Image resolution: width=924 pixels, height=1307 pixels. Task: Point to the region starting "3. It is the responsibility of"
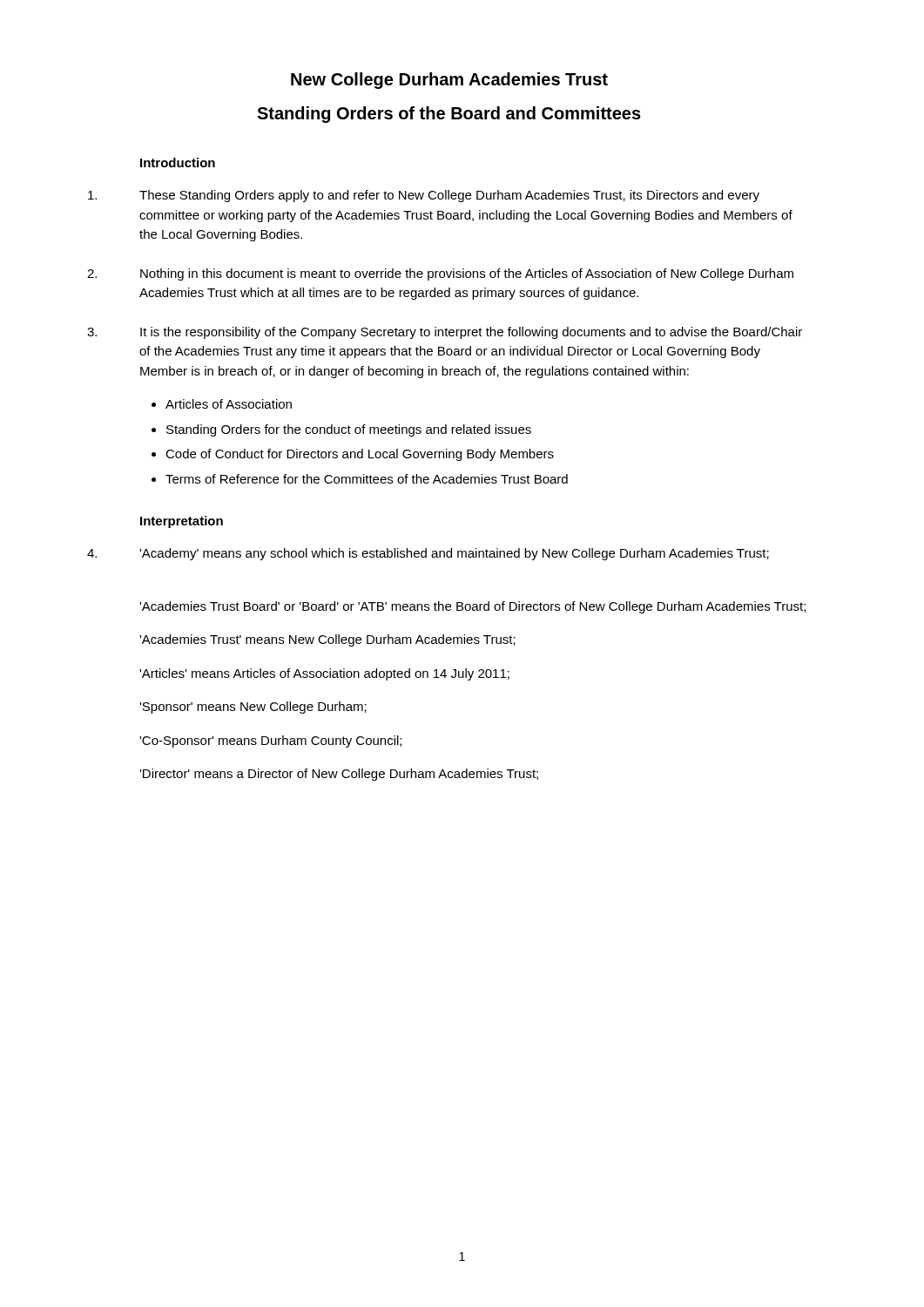coord(445,333)
